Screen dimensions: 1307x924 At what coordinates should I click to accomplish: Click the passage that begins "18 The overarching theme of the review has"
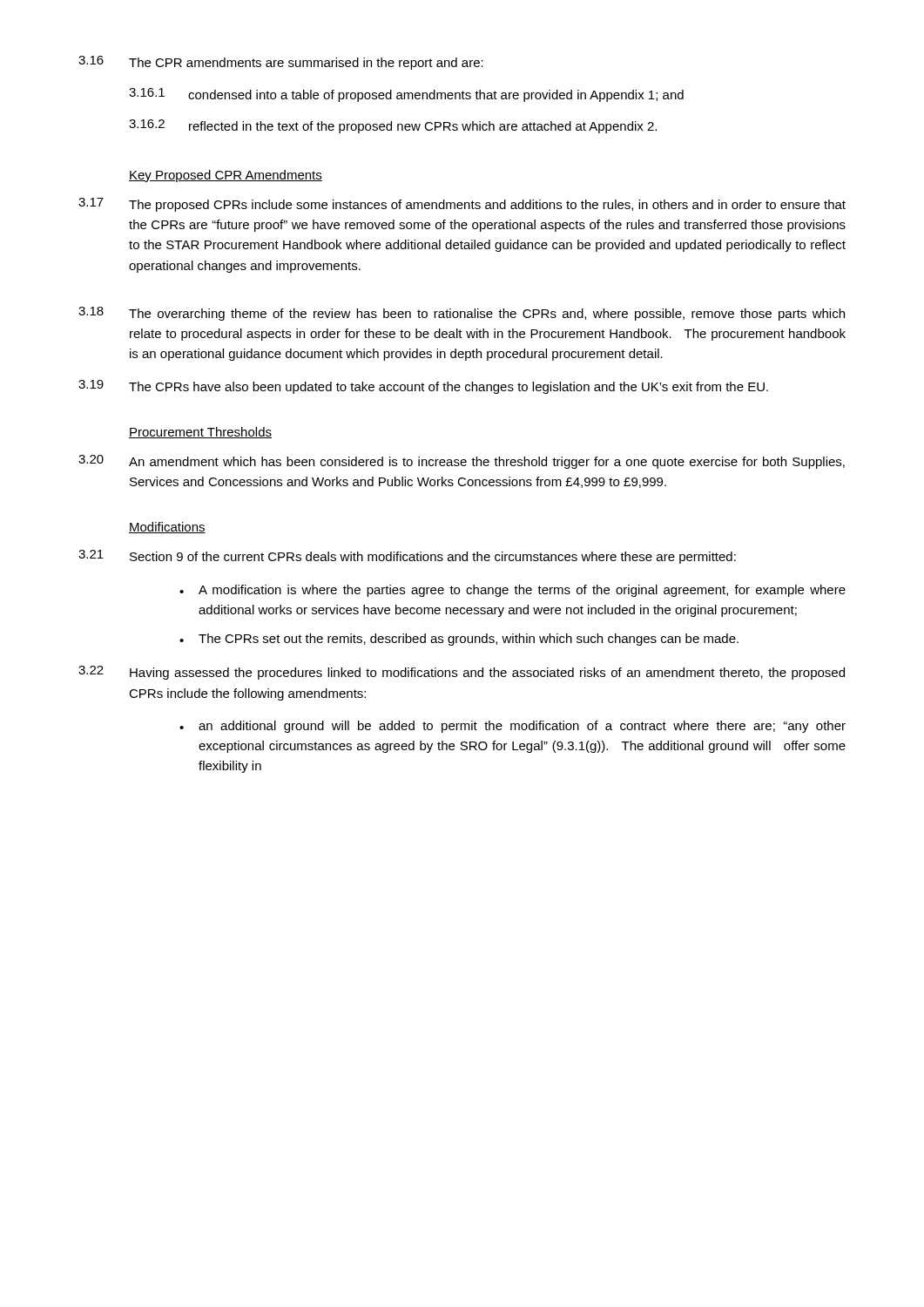click(x=462, y=333)
